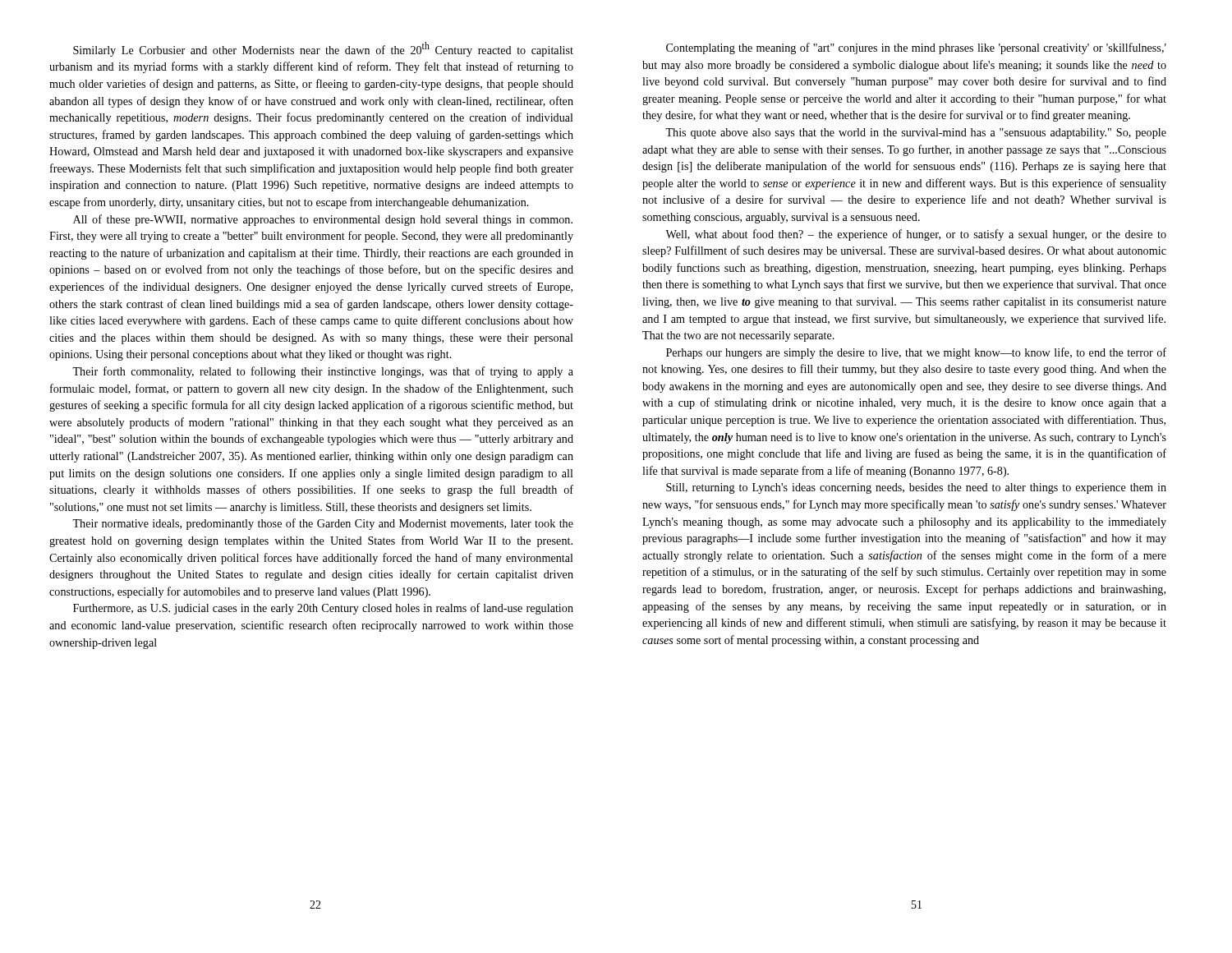Image resolution: width=1232 pixels, height=953 pixels.
Task: Click the passage that begins "Well, what about"
Action: tap(904, 285)
